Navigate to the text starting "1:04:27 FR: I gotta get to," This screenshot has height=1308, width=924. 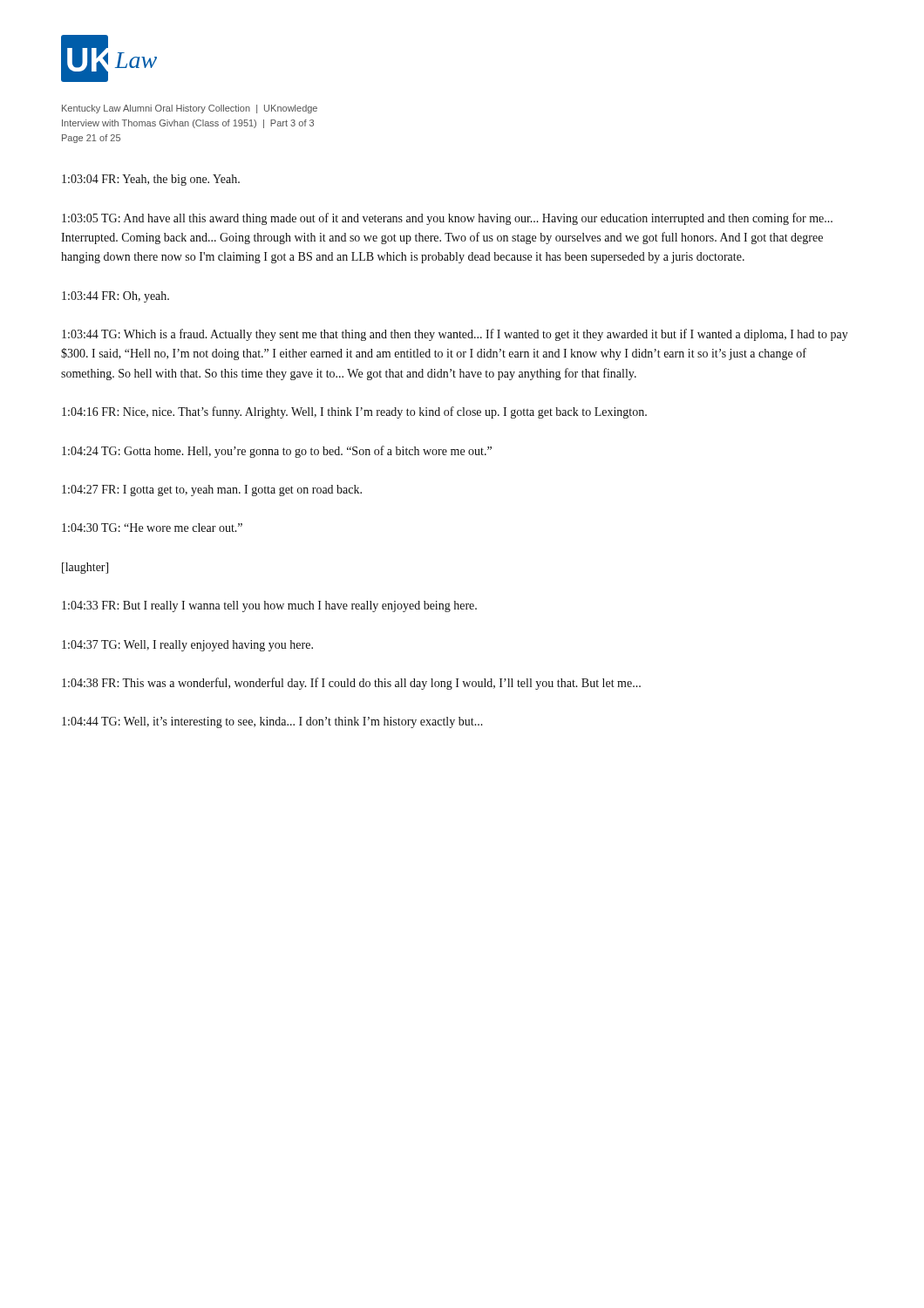(x=212, y=490)
